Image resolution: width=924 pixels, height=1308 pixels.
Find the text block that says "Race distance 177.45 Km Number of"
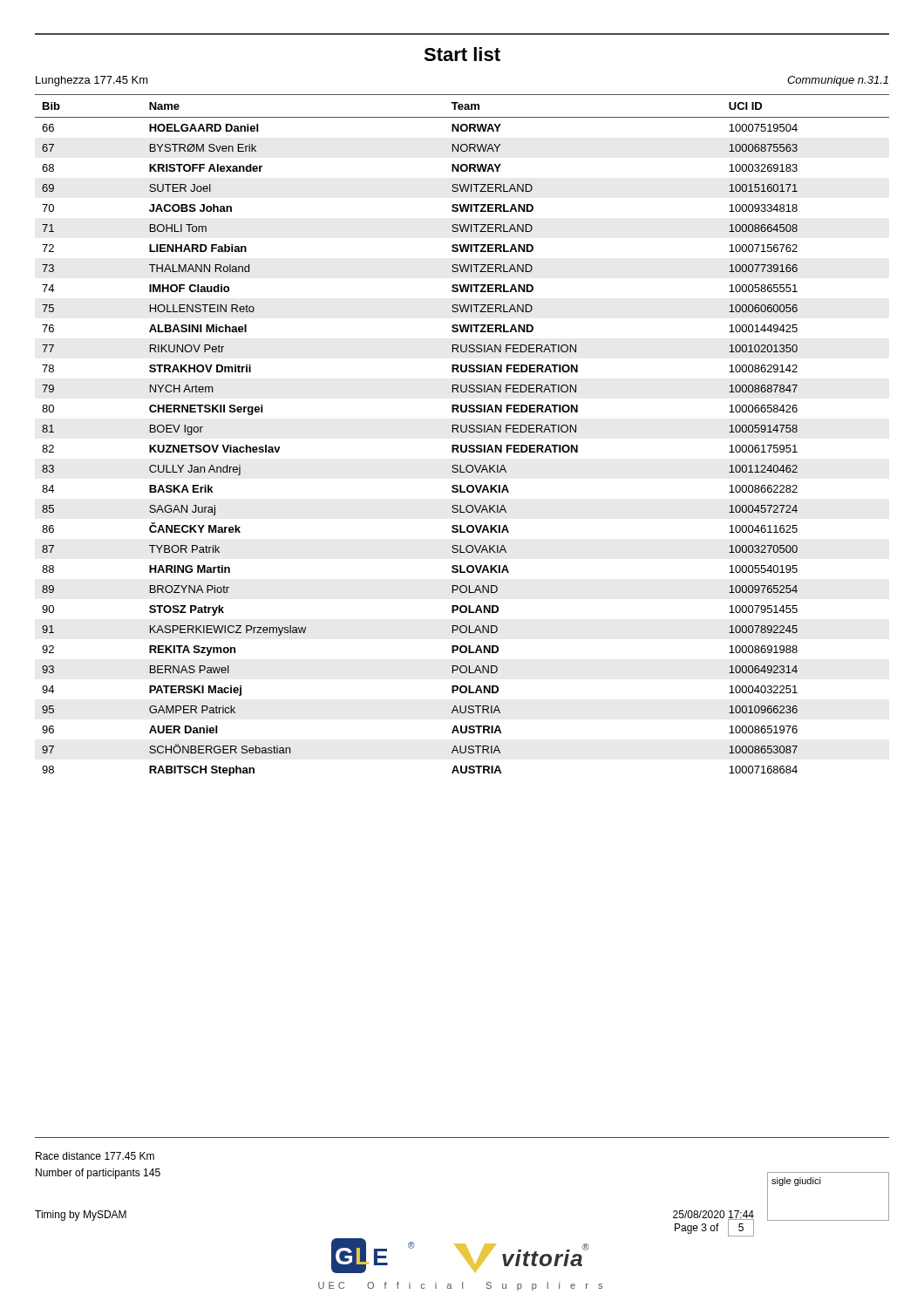pyautogui.click(x=98, y=1164)
